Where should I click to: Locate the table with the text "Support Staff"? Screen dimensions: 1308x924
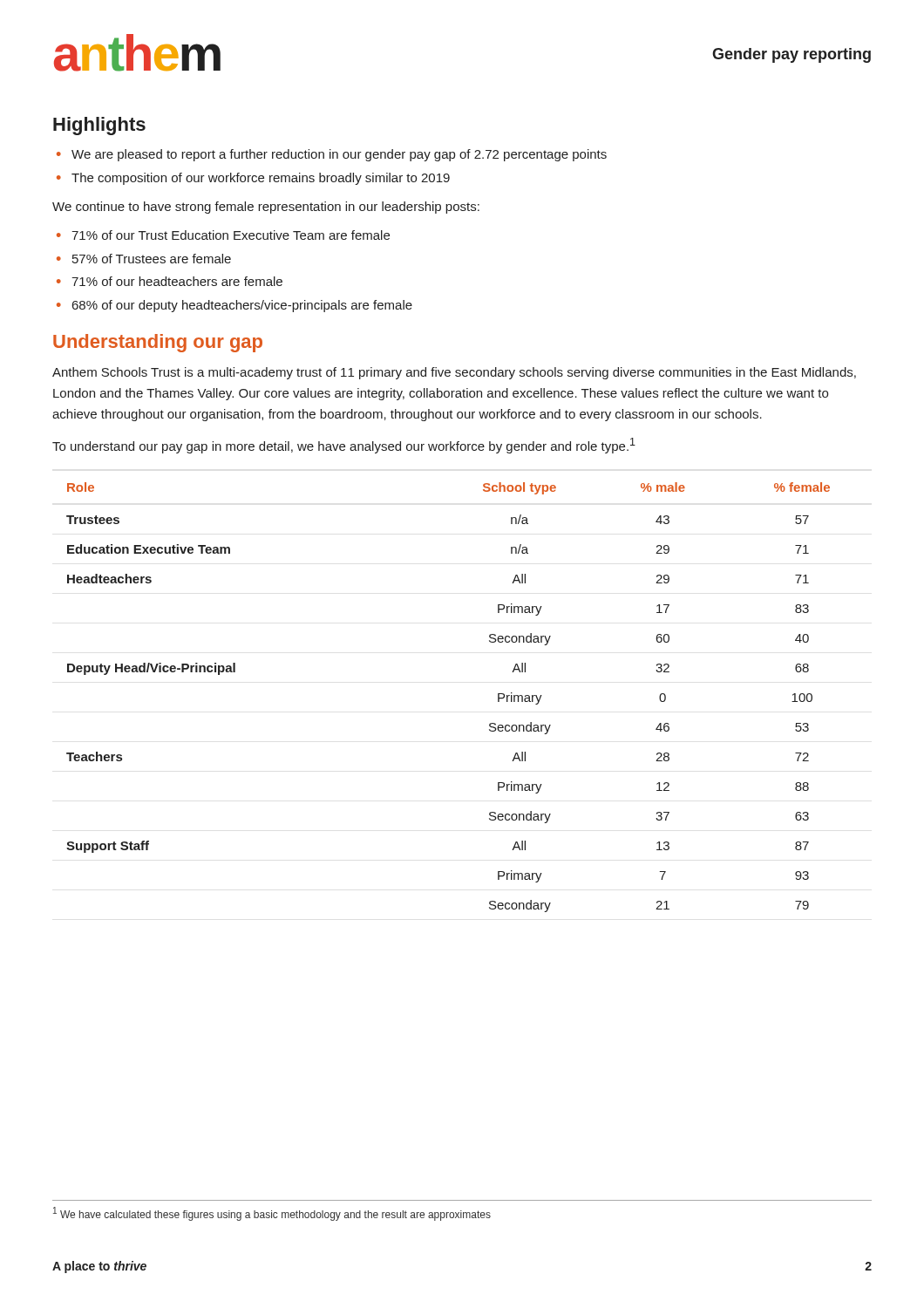pos(462,695)
